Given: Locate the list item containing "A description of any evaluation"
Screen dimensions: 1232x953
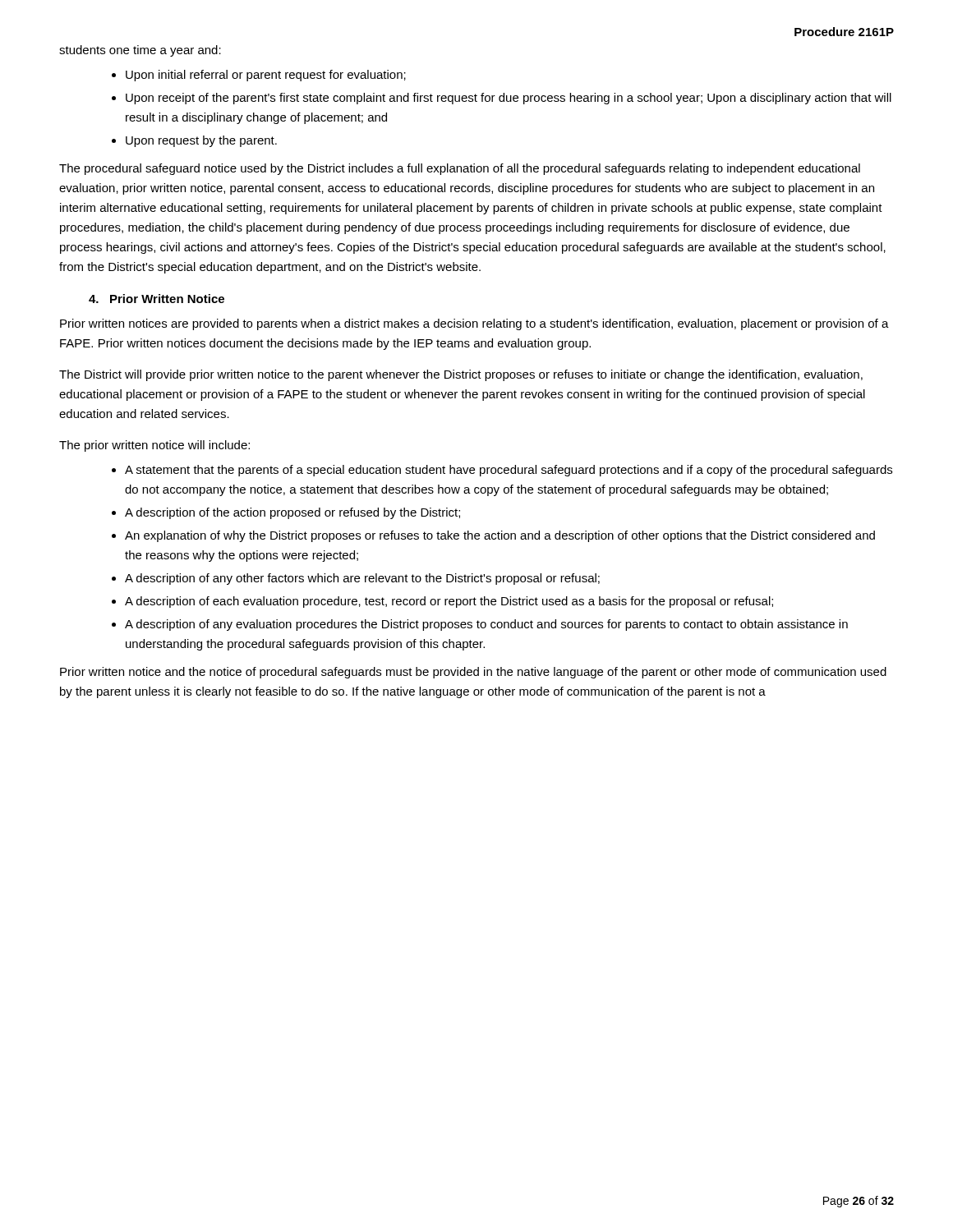Looking at the screenshot, I should point(487,633).
